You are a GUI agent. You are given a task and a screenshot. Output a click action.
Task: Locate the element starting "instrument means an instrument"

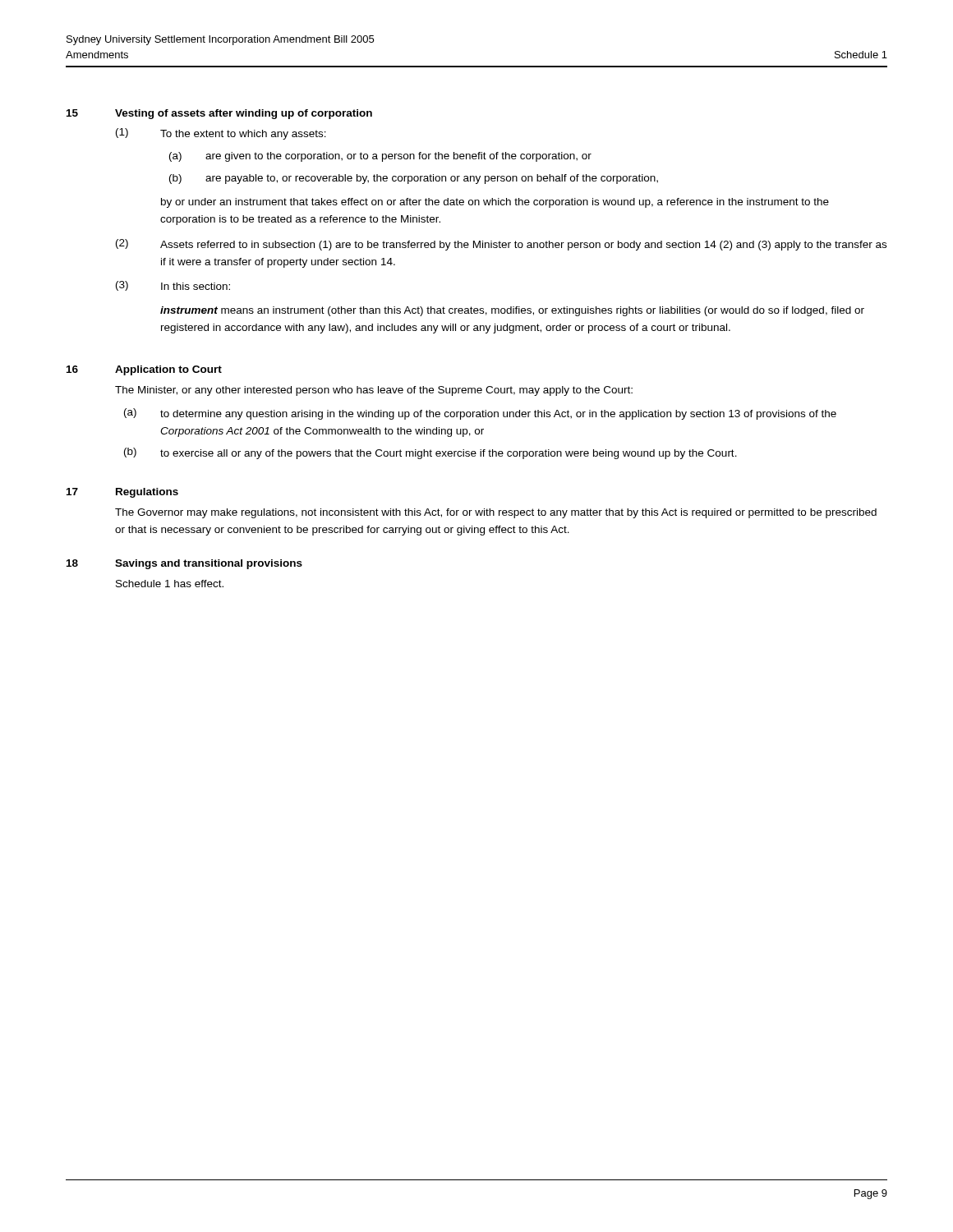pos(512,319)
